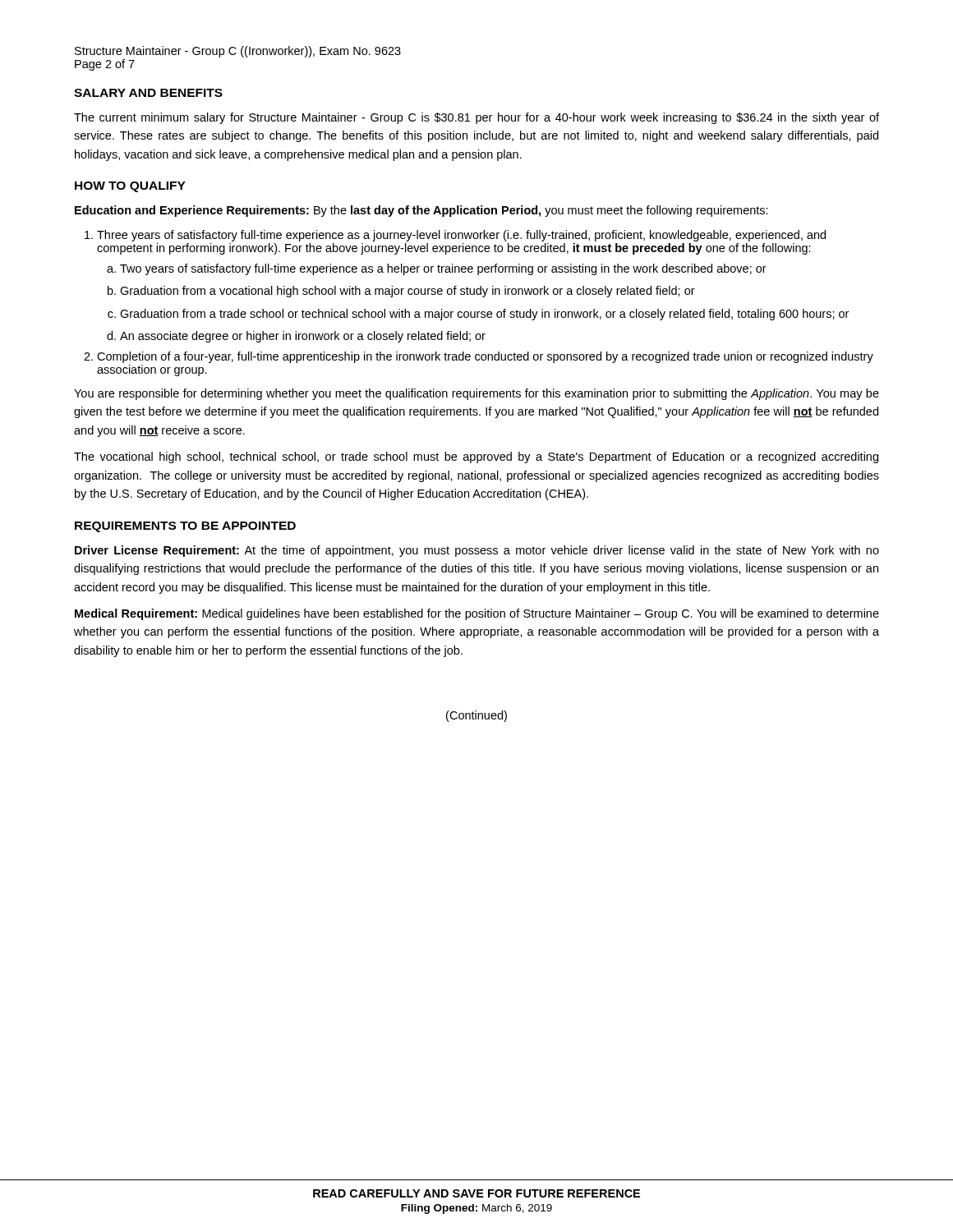Locate the region starting "Three years of satisfactory full-time"
Viewport: 953px width, 1232px height.
tap(488, 287)
